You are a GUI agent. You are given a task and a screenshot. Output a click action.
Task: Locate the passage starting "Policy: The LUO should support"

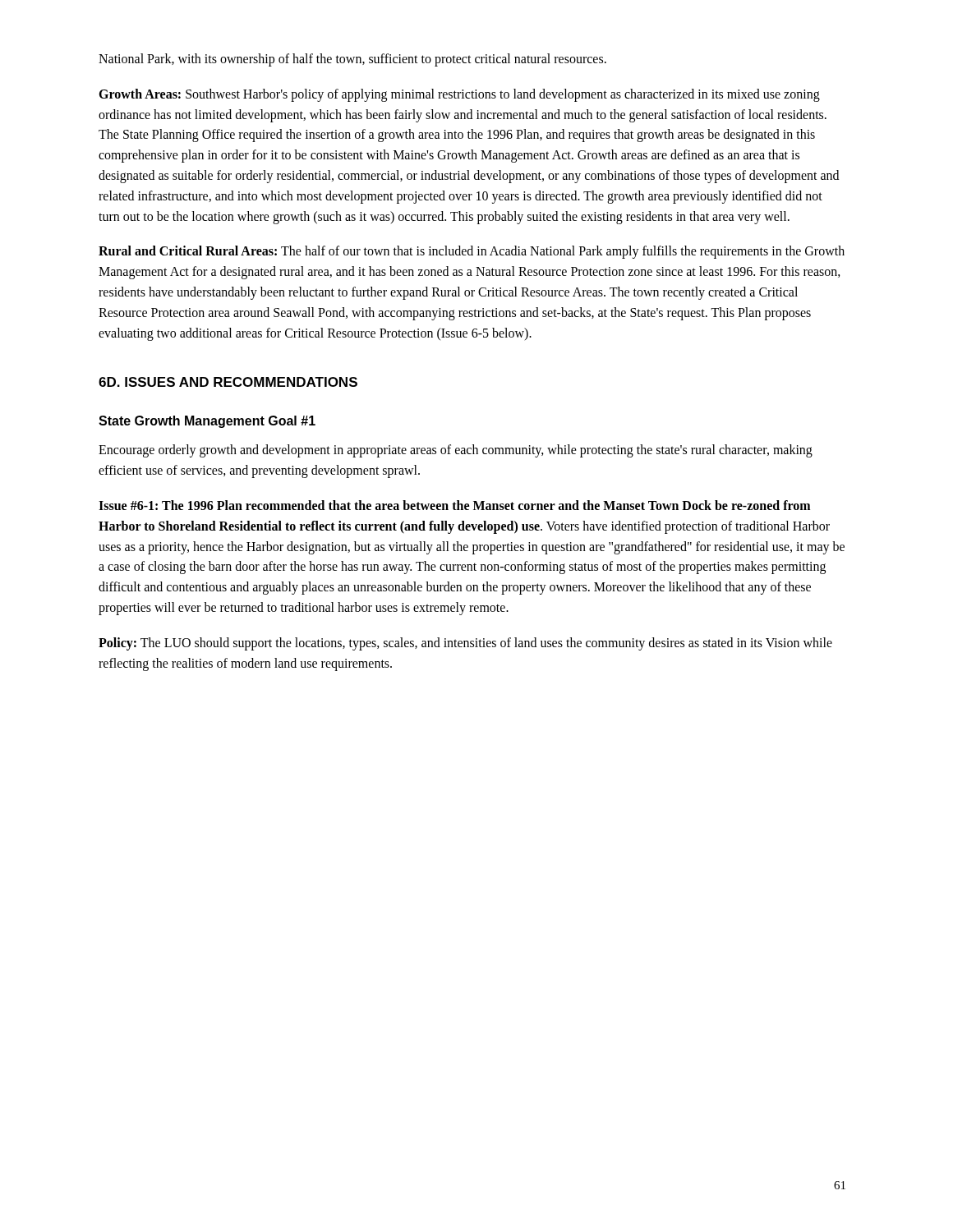tap(465, 653)
